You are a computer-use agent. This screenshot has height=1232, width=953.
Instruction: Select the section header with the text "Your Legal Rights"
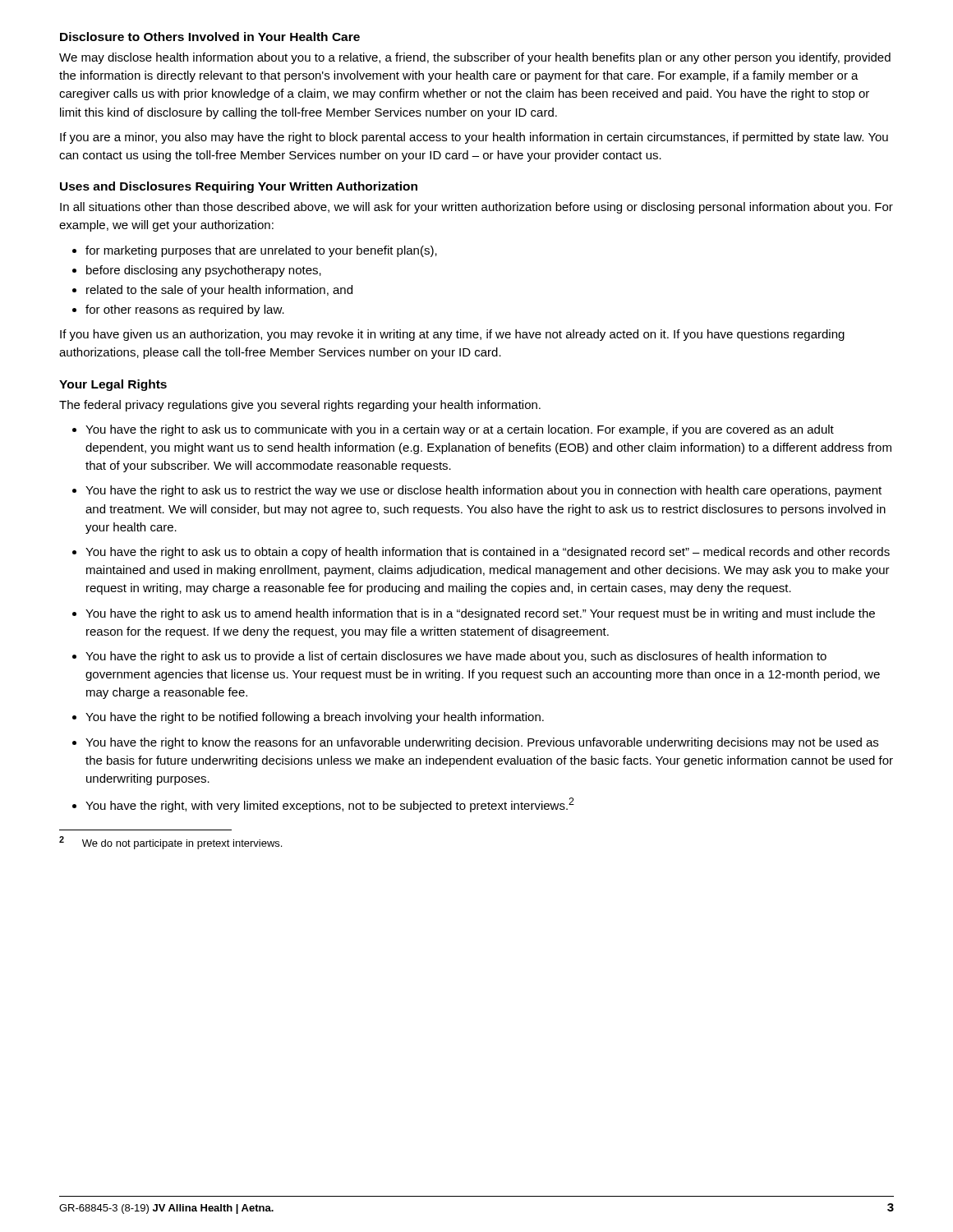click(x=113, y=384)
